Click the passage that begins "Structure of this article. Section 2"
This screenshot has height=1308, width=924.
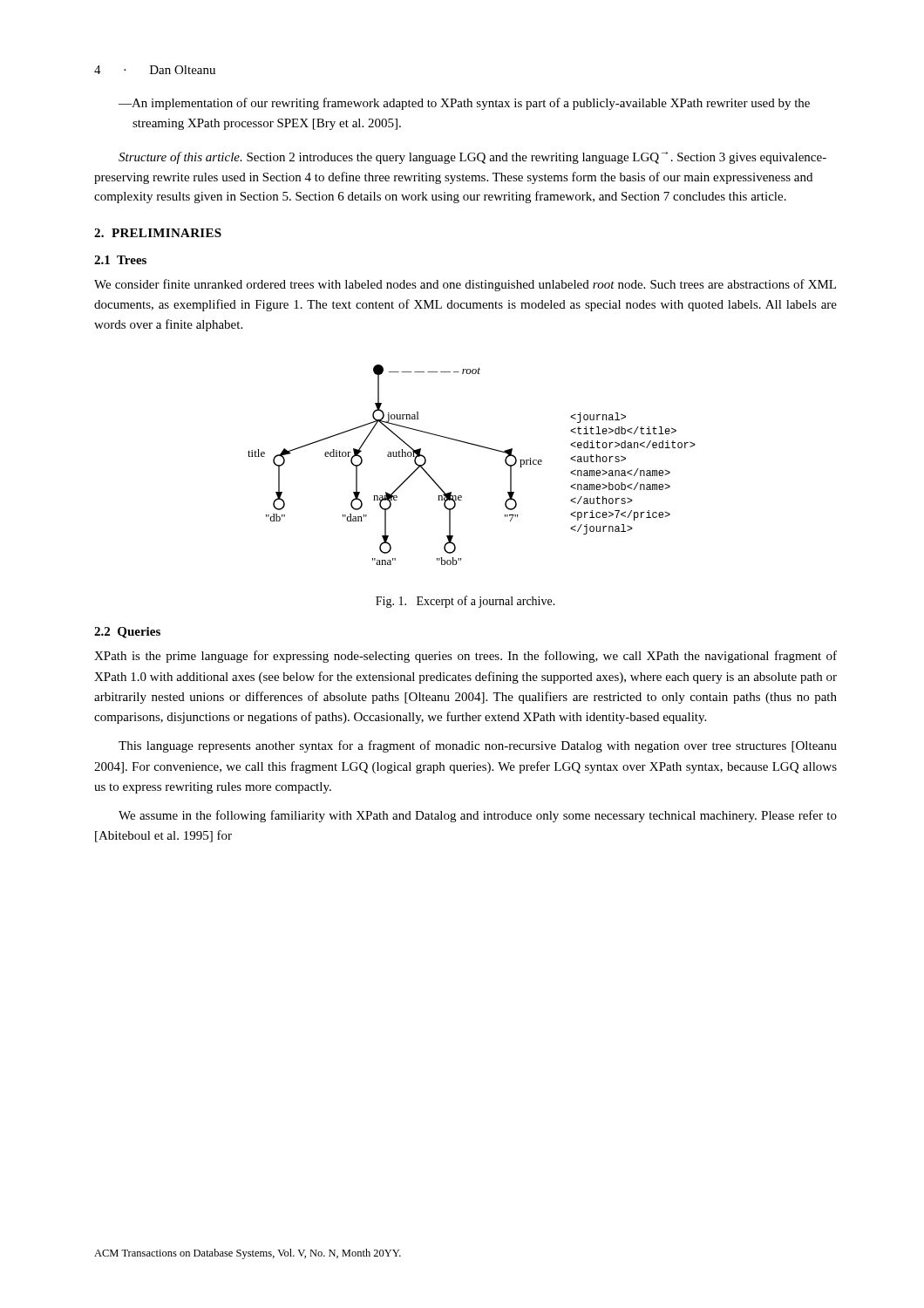point(460,175)
